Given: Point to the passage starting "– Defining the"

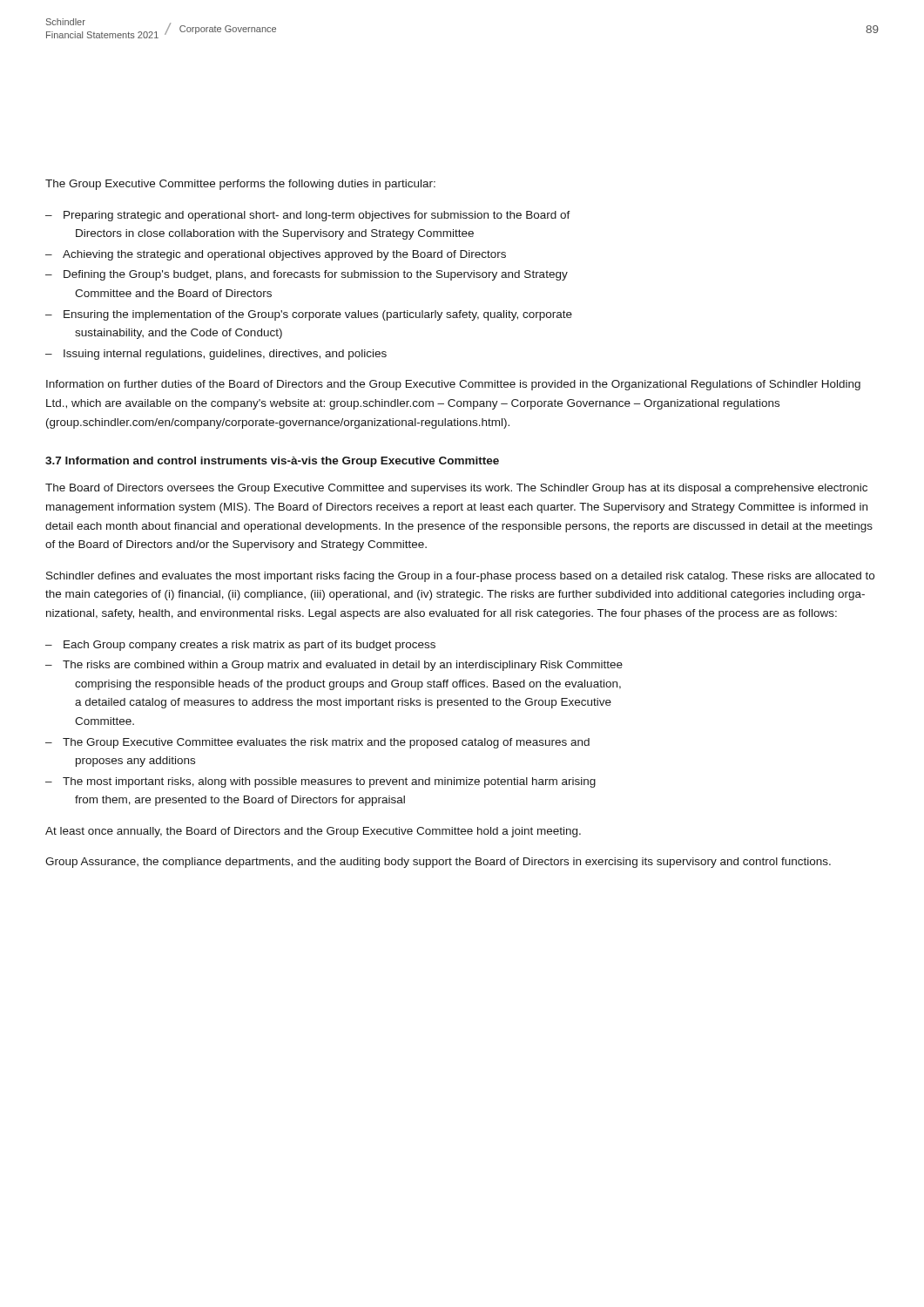Looking at the screenshot, I should click(306, 275).
